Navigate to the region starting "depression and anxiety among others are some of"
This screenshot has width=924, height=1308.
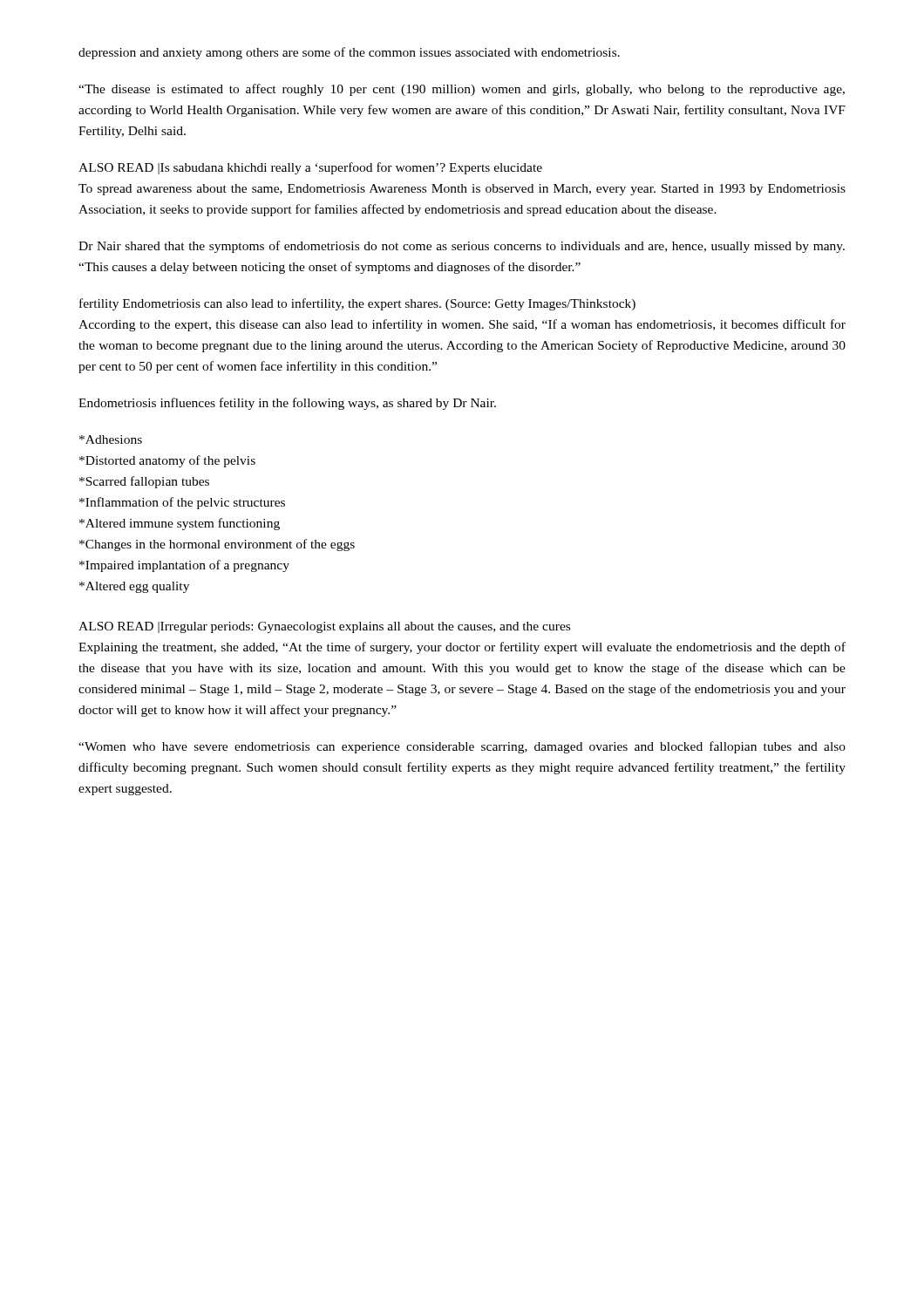coord(349,52)
